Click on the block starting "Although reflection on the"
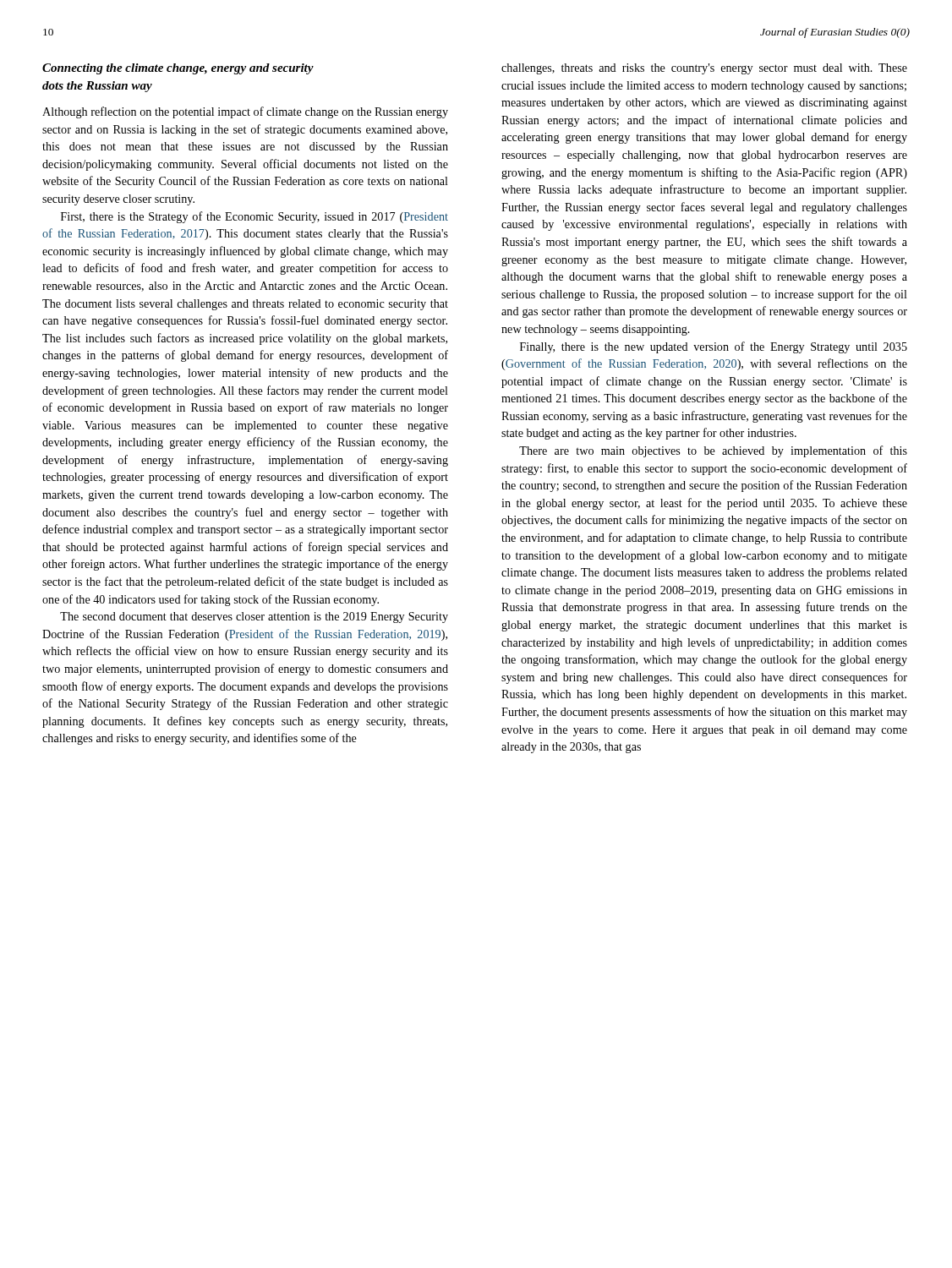The height and width of the screenshot is (1268, 952). coord(245,425)
